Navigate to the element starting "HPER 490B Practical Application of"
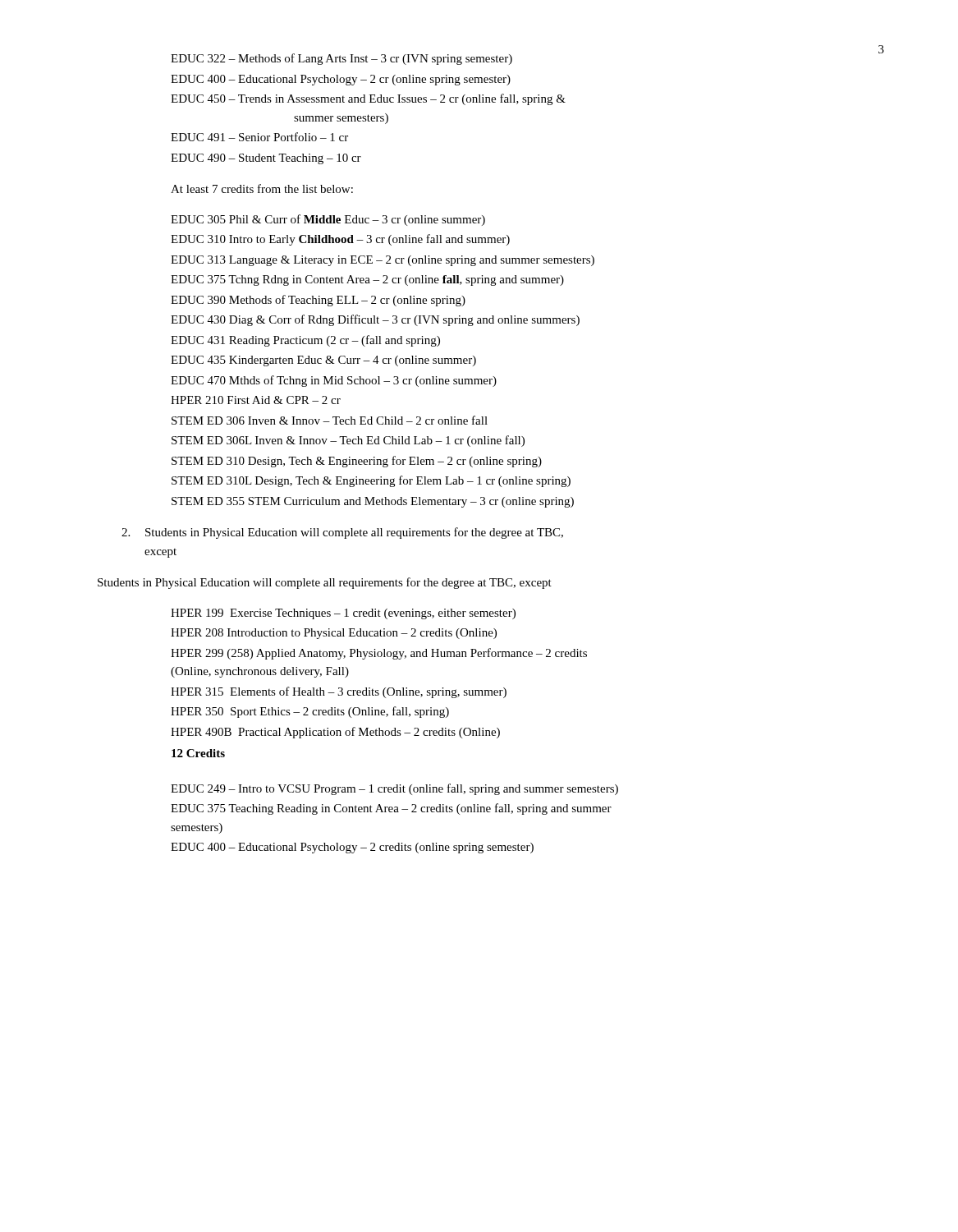This screenshot has width=958, height=1232. point(336,731)
